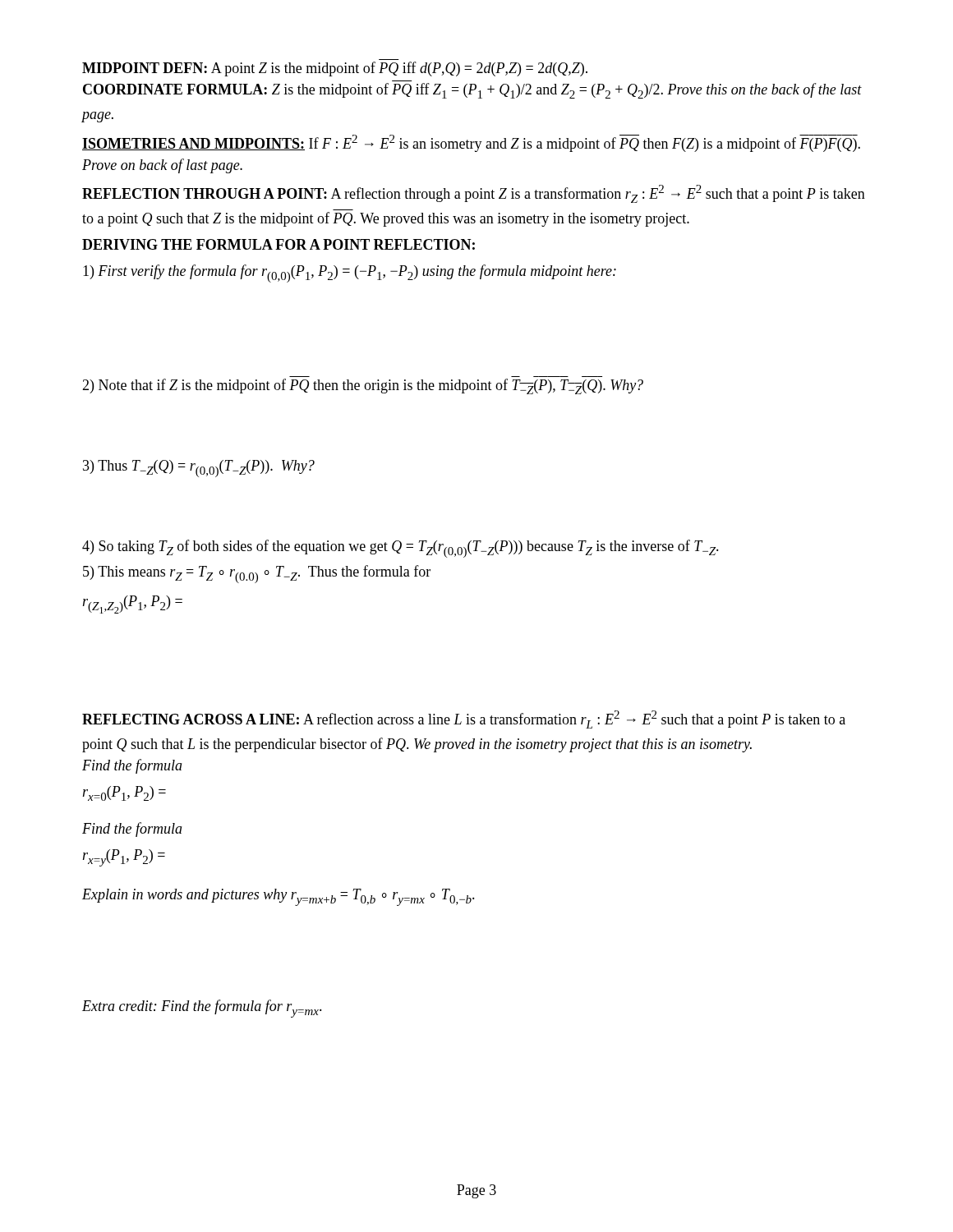953x1232 pixels.
Task: Point to the text starting "3) Thus T−Z(Q) = r(0,0)(T−Z(P)). Why?"
Action: [198, 467]
